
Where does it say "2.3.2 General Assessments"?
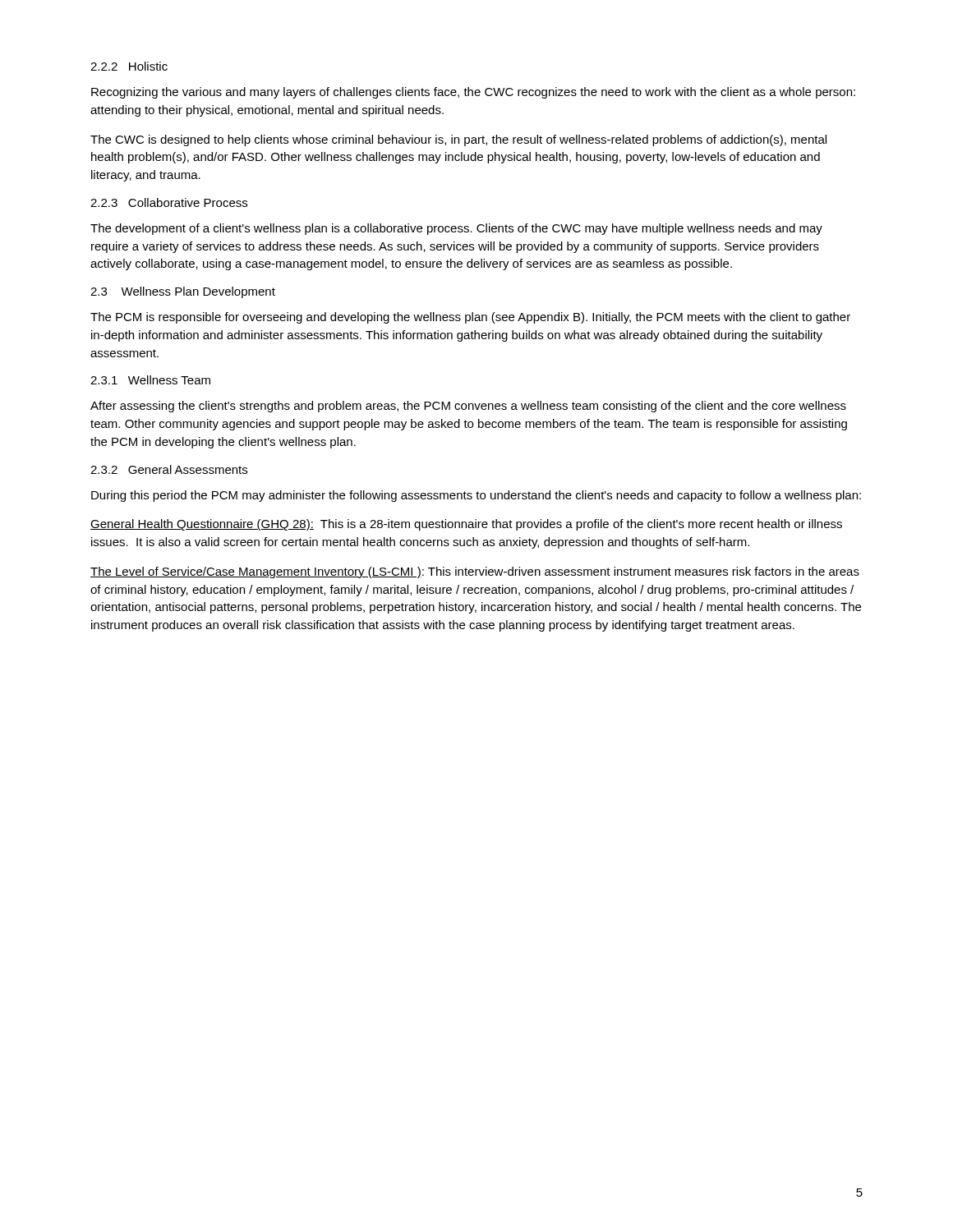coord(169,469)
